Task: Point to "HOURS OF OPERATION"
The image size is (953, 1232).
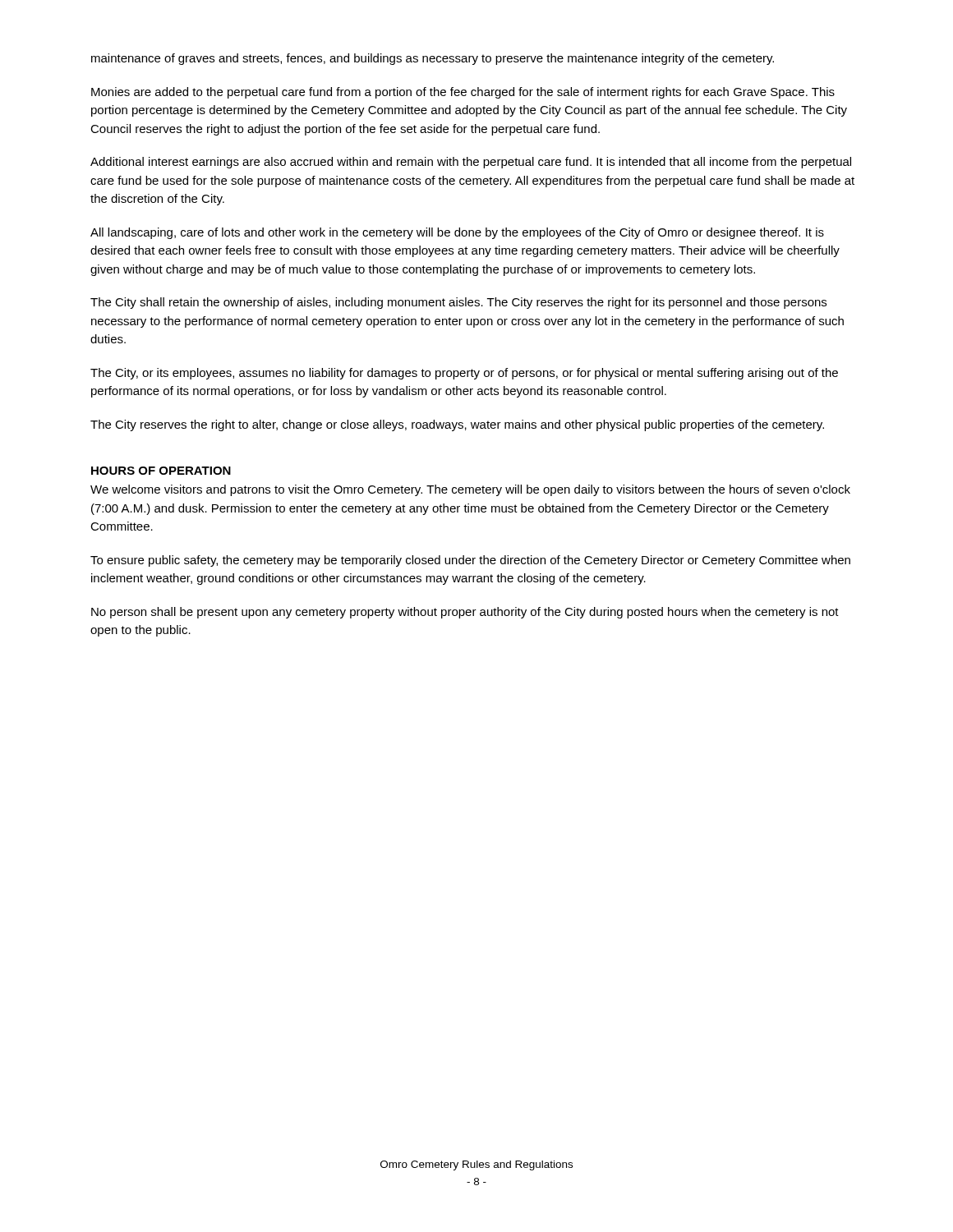Action: click(x=161, y=470)
